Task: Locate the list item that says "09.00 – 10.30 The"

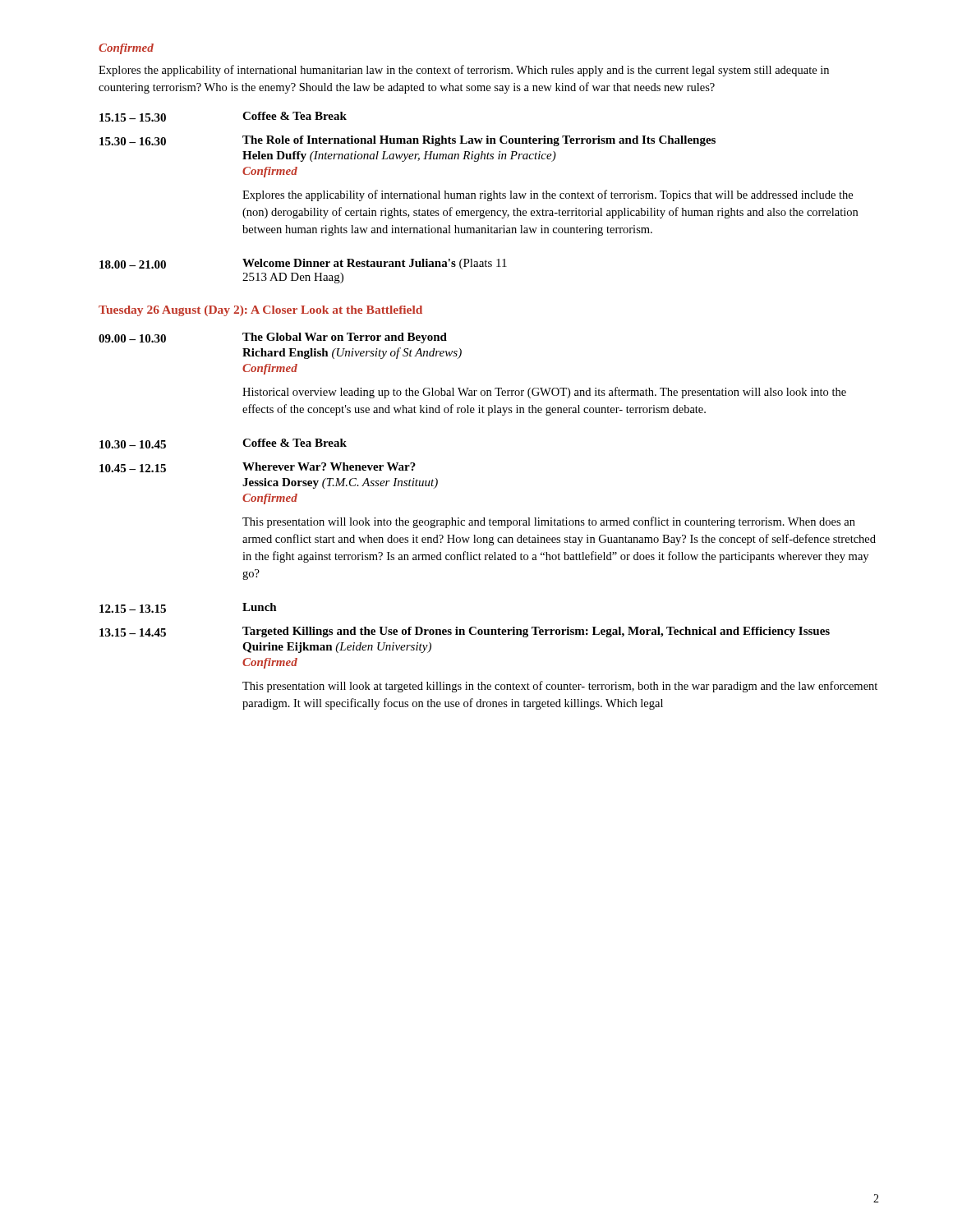Action: click(x=273, y=338)
